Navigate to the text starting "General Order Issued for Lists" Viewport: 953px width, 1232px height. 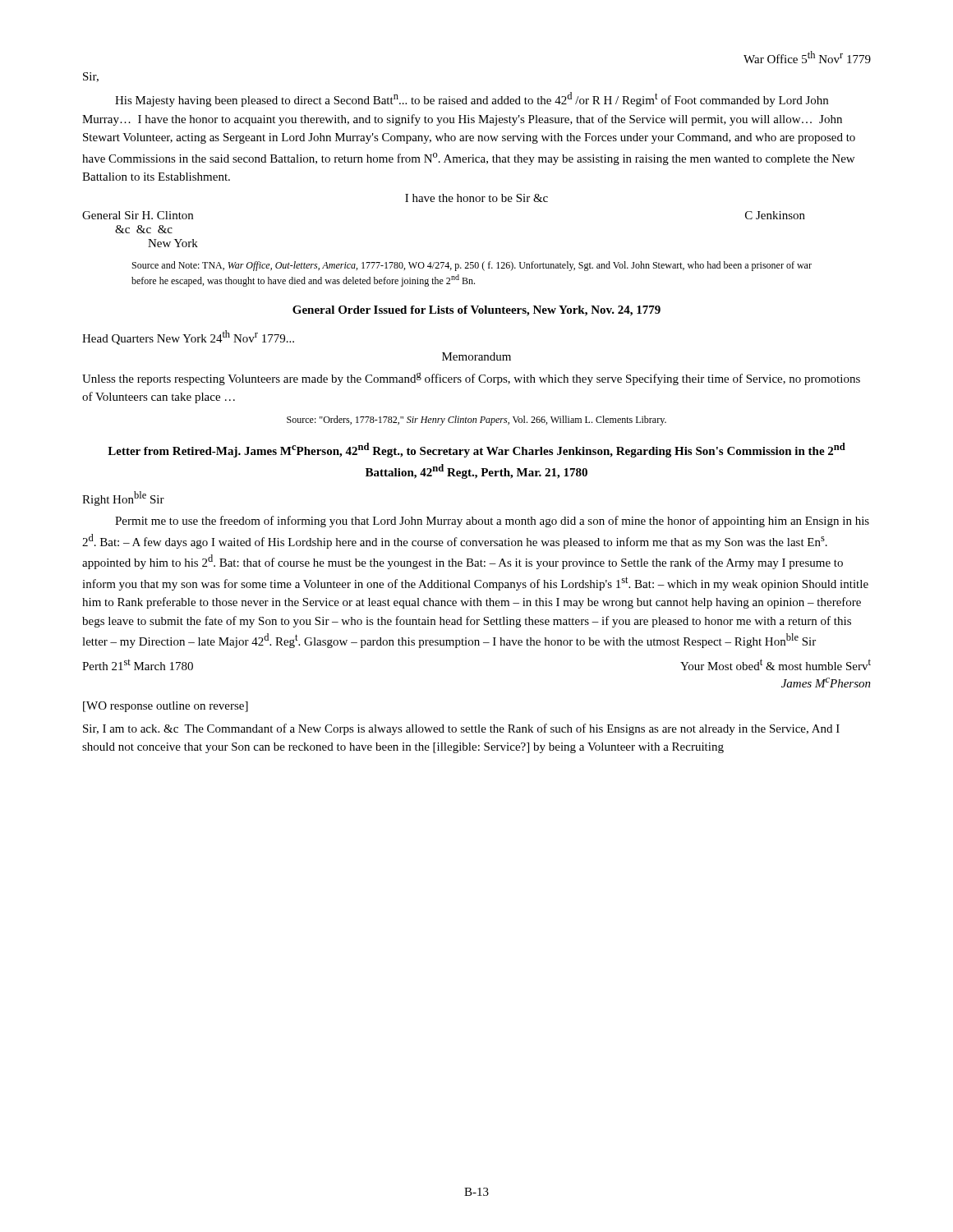(476, 310)
